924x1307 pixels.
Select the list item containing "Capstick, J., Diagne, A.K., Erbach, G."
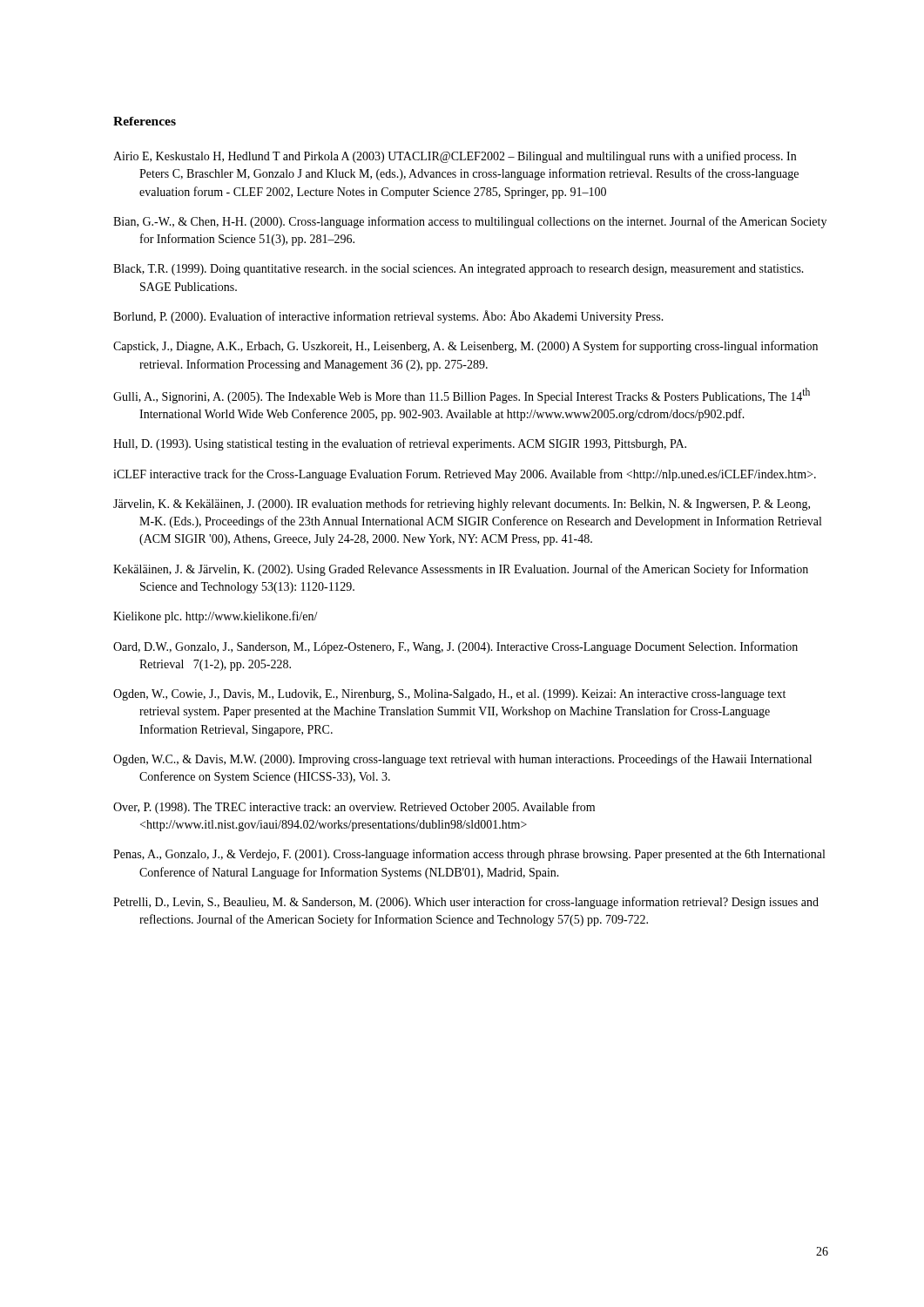[466, 356]
